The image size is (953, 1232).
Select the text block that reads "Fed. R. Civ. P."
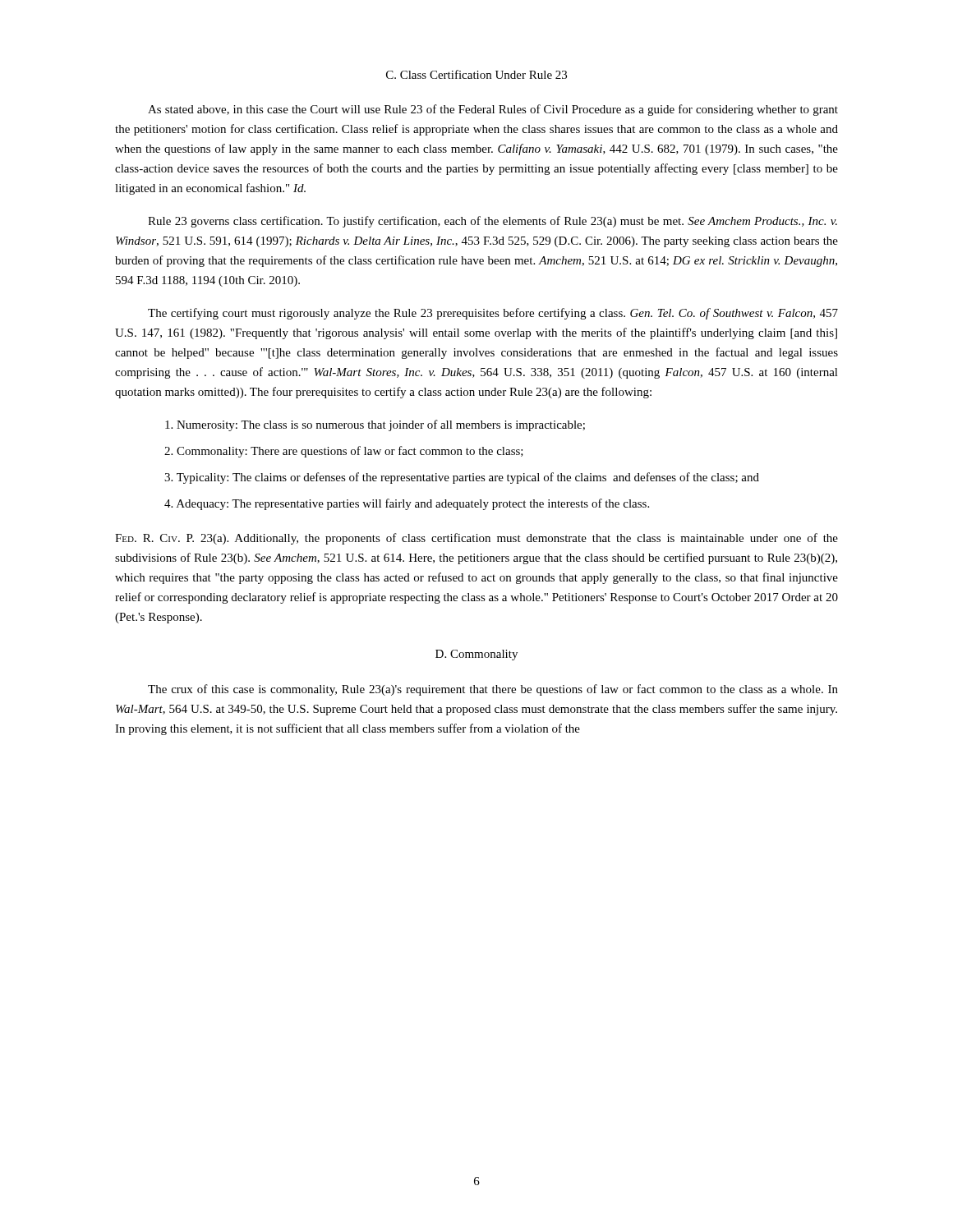click(x=476, y=578)
